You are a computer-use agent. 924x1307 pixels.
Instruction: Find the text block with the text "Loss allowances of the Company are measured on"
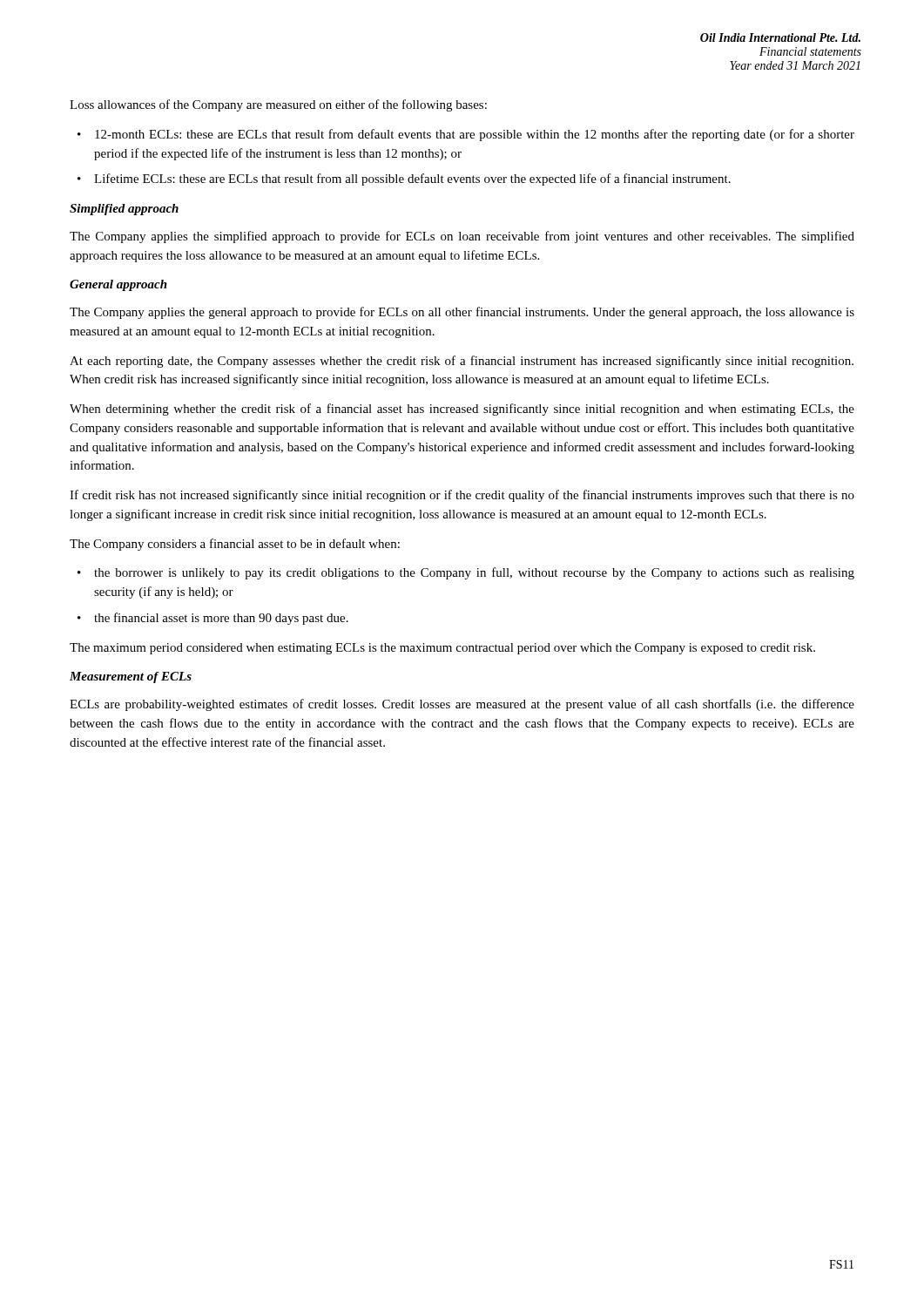462,105
